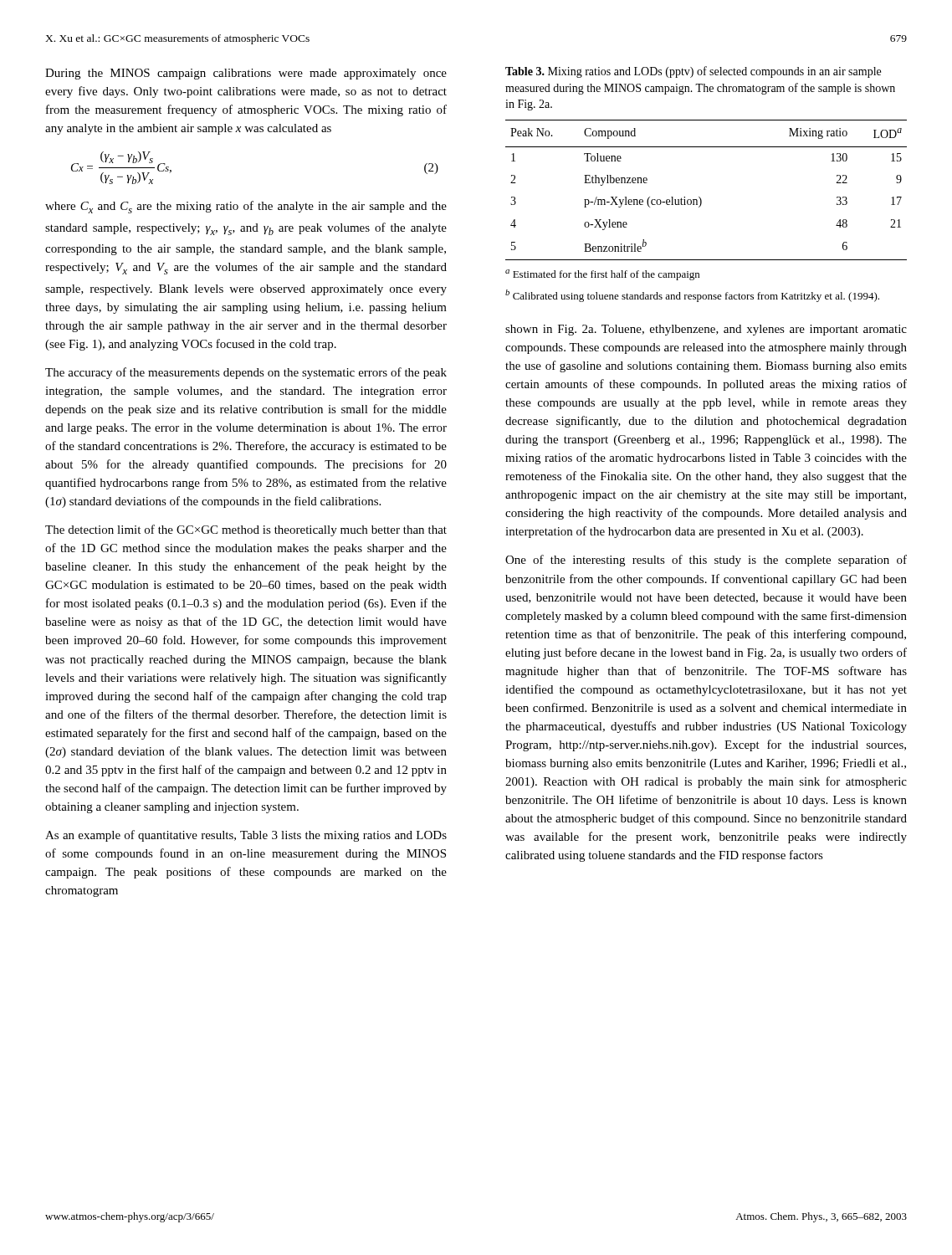Click on the region starting "shown in Fig. 2a."

coord(706,430)
